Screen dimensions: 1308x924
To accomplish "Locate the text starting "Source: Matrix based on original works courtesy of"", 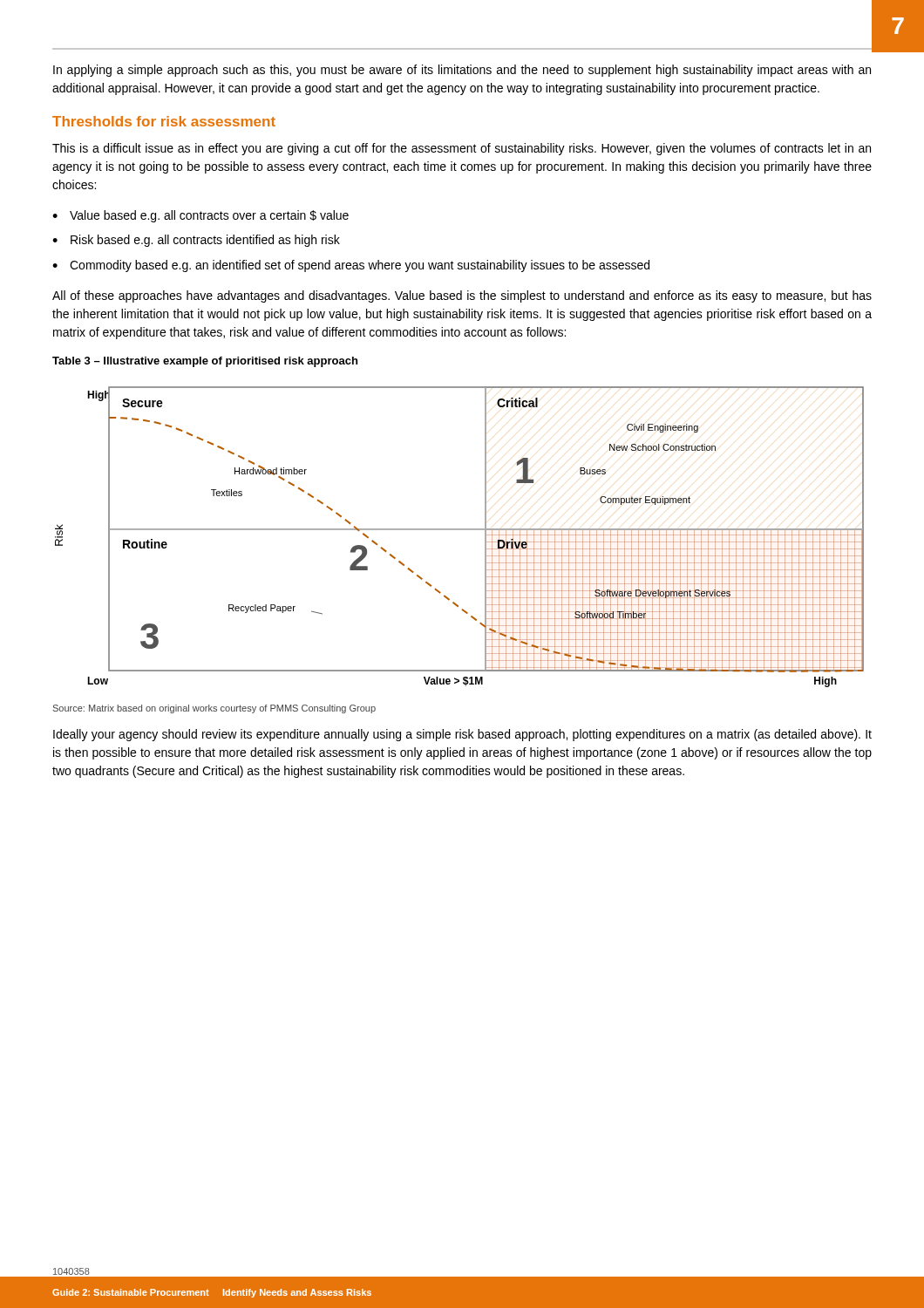I will pos(214,708).
